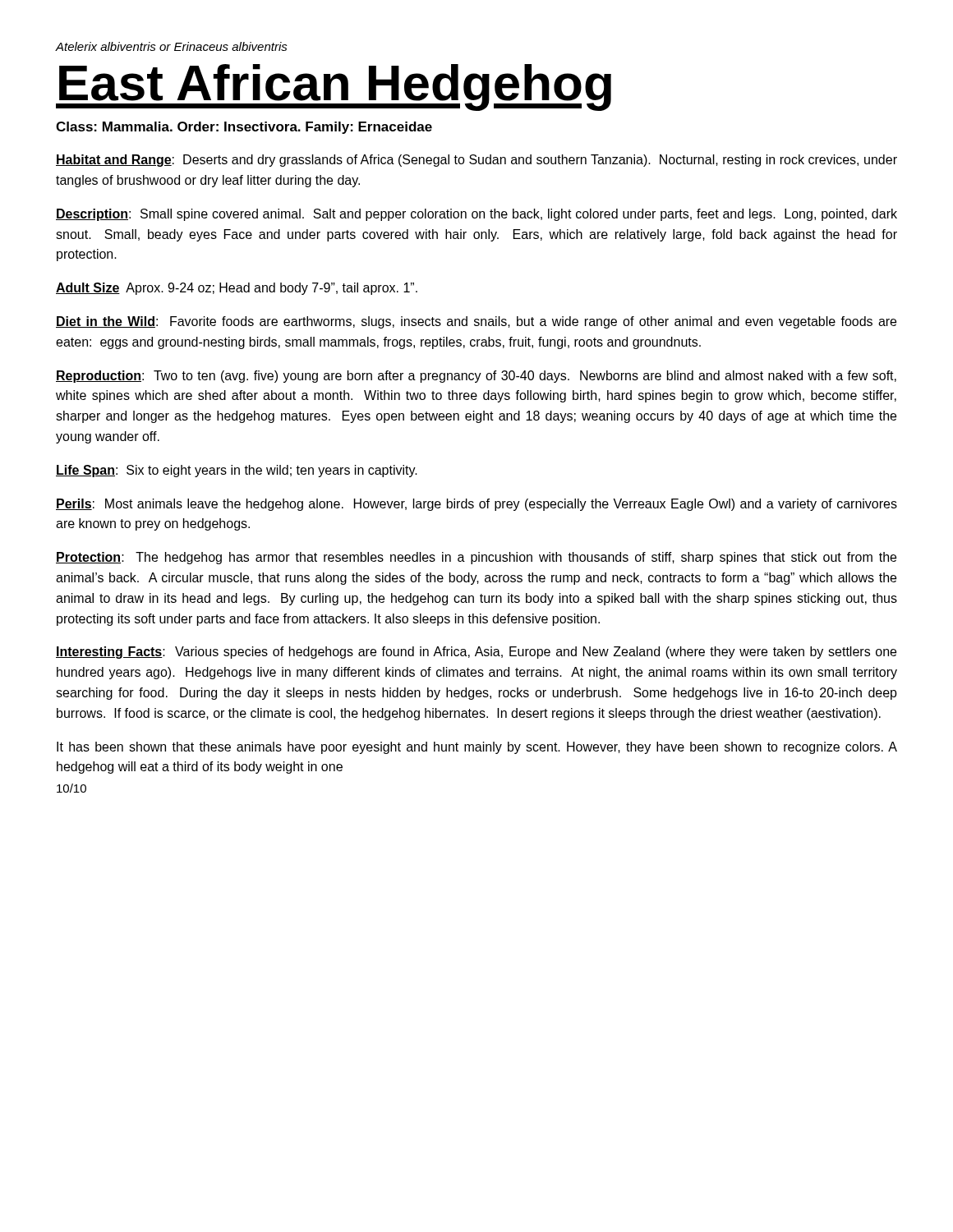The height and width of the screenshot is (1232, 953).
Task: Find the text starting "Adult Size Aprox. 9-24 oz; Head and body"
Action: (x=237, y=288)
